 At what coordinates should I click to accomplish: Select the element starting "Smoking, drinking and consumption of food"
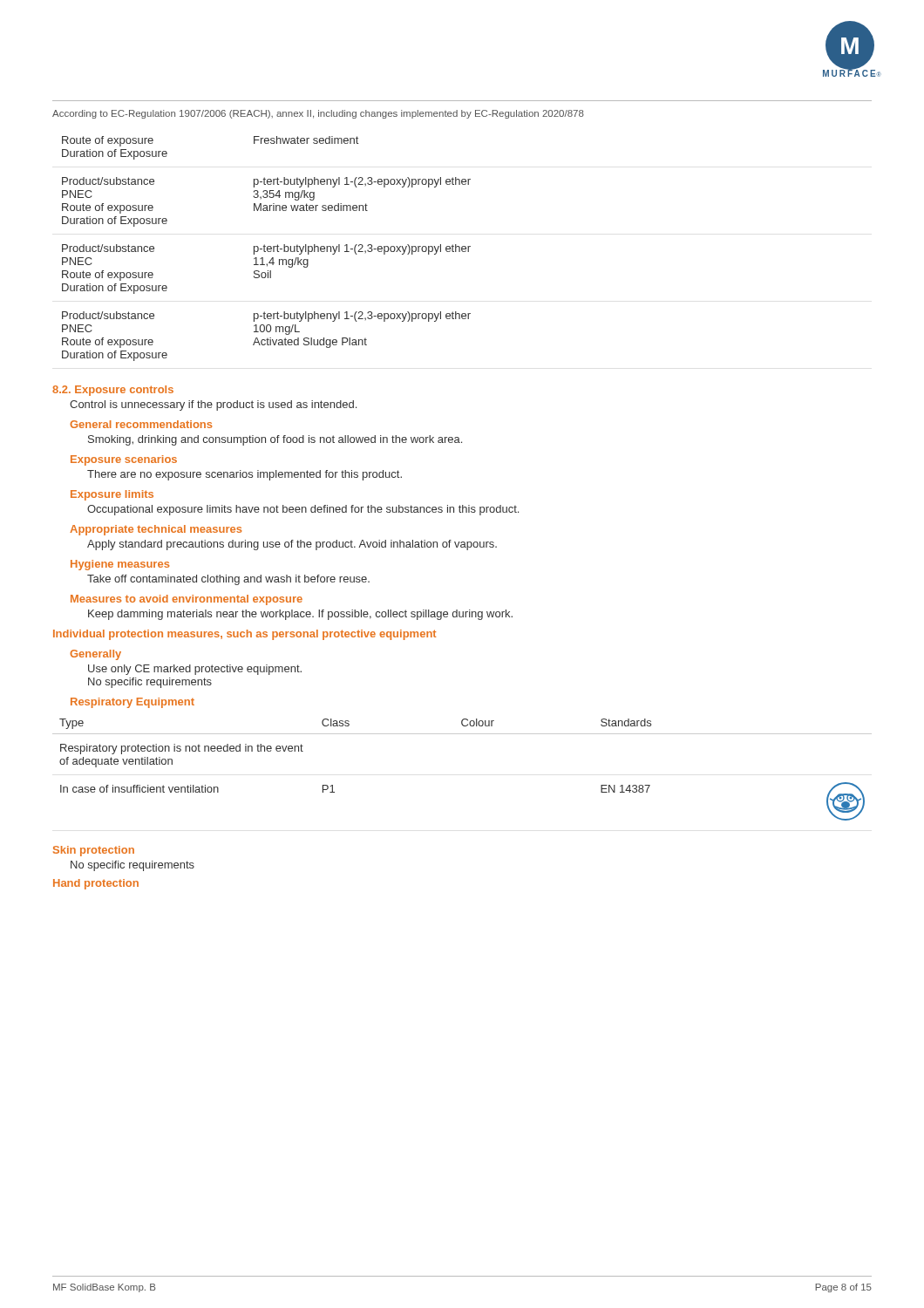tap(275, 439)
